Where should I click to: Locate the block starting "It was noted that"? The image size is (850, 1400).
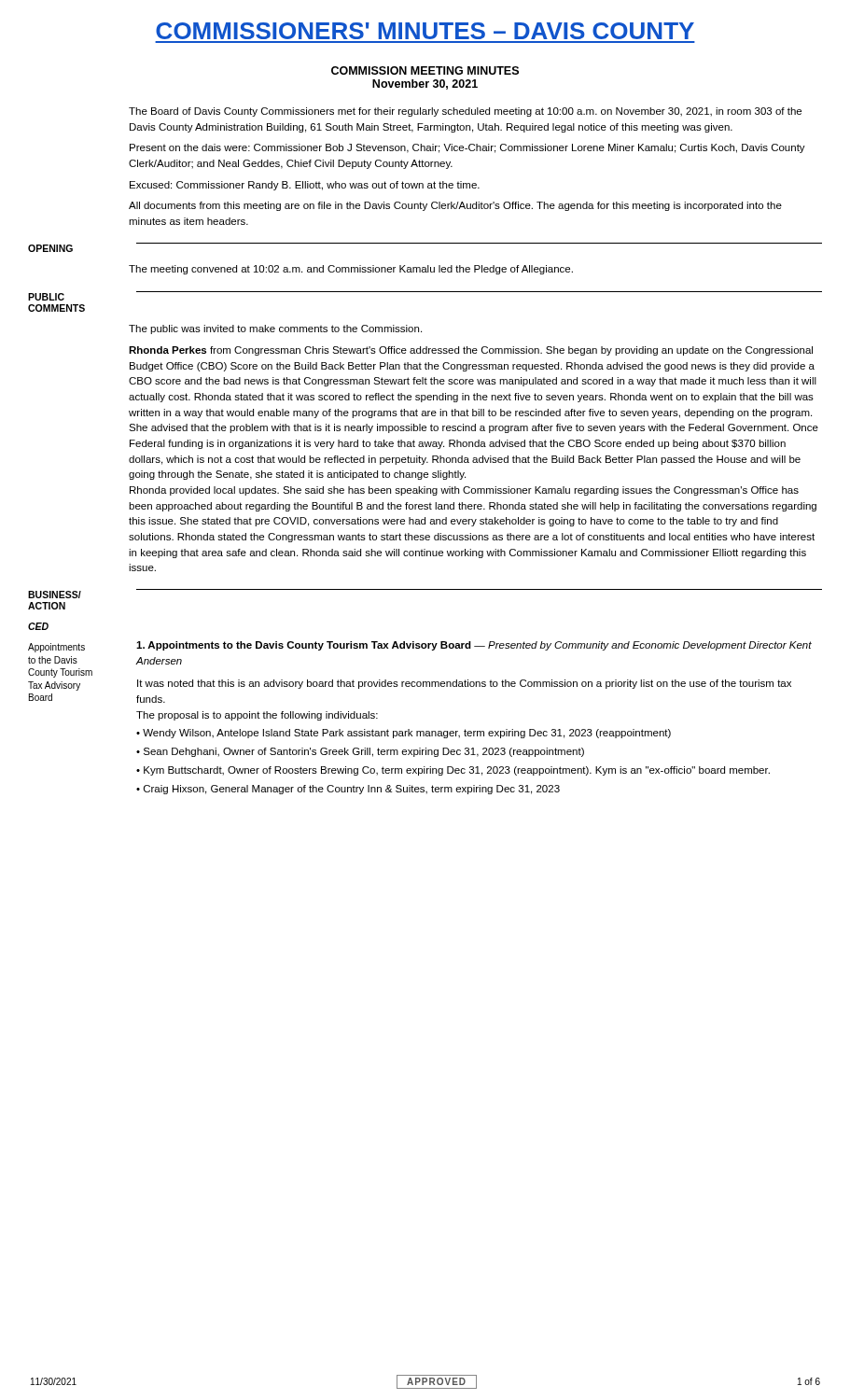[464, 684]
